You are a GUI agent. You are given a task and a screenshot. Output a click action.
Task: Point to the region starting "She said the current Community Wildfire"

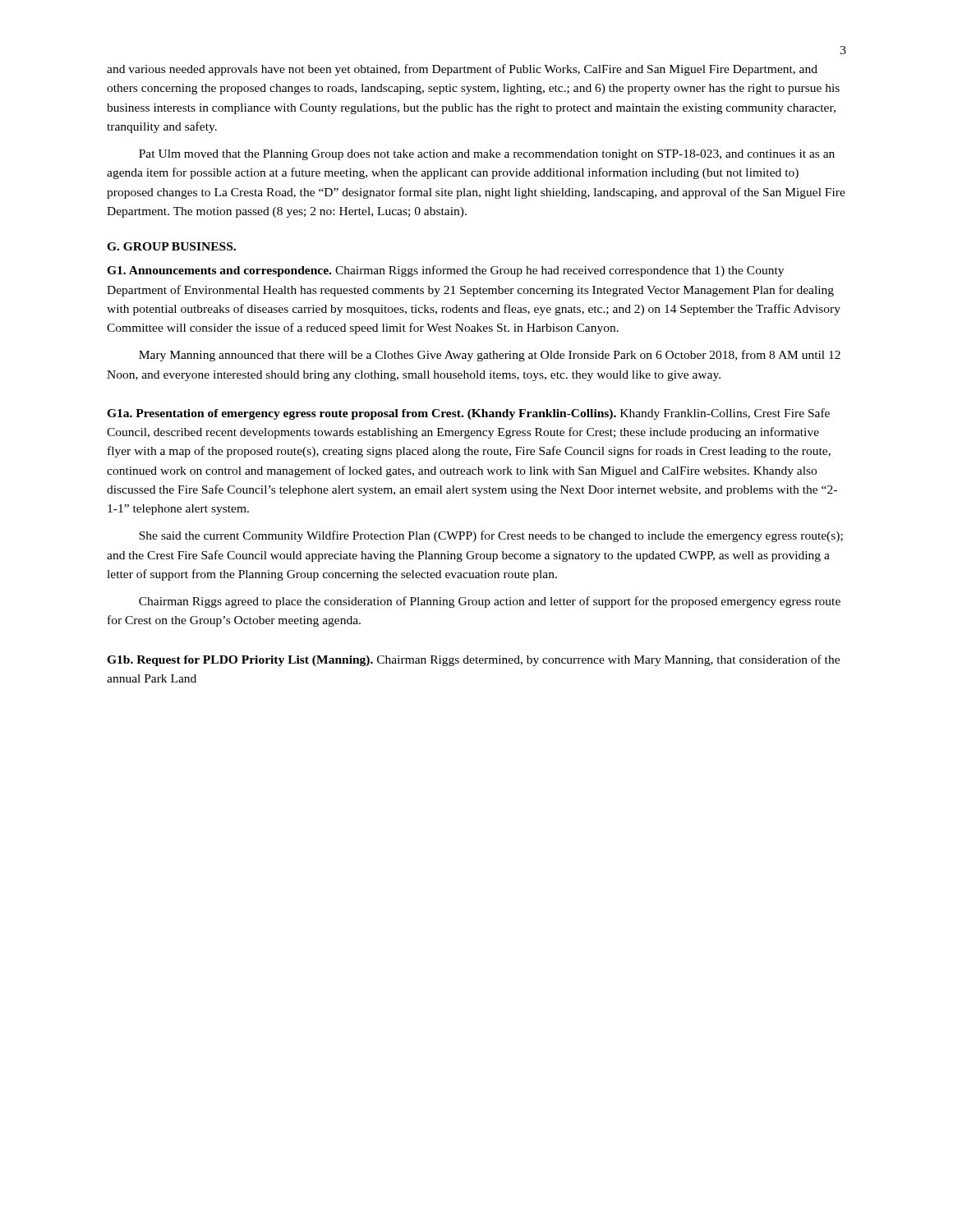point(476,554)
